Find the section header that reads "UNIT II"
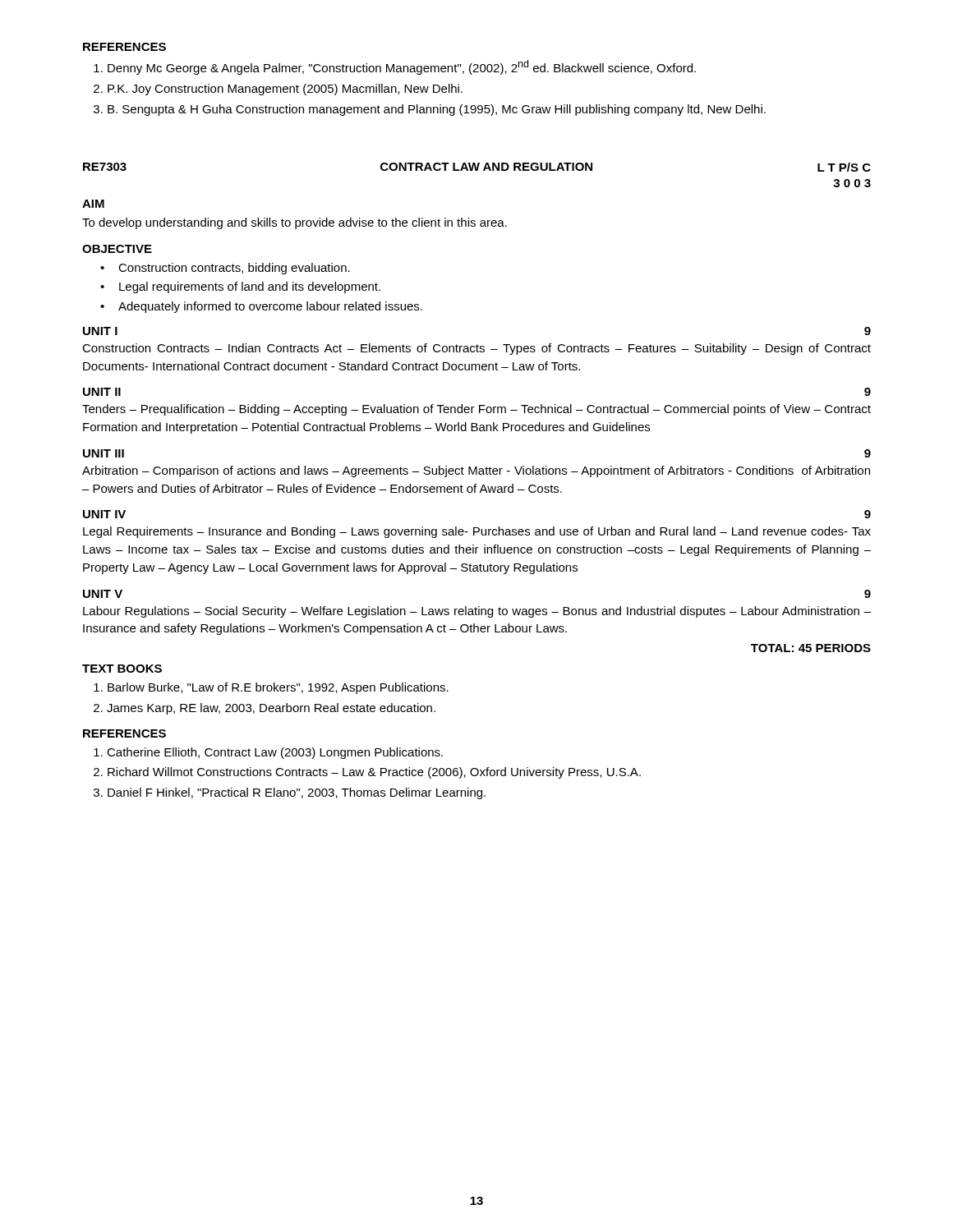 point(102,392)
